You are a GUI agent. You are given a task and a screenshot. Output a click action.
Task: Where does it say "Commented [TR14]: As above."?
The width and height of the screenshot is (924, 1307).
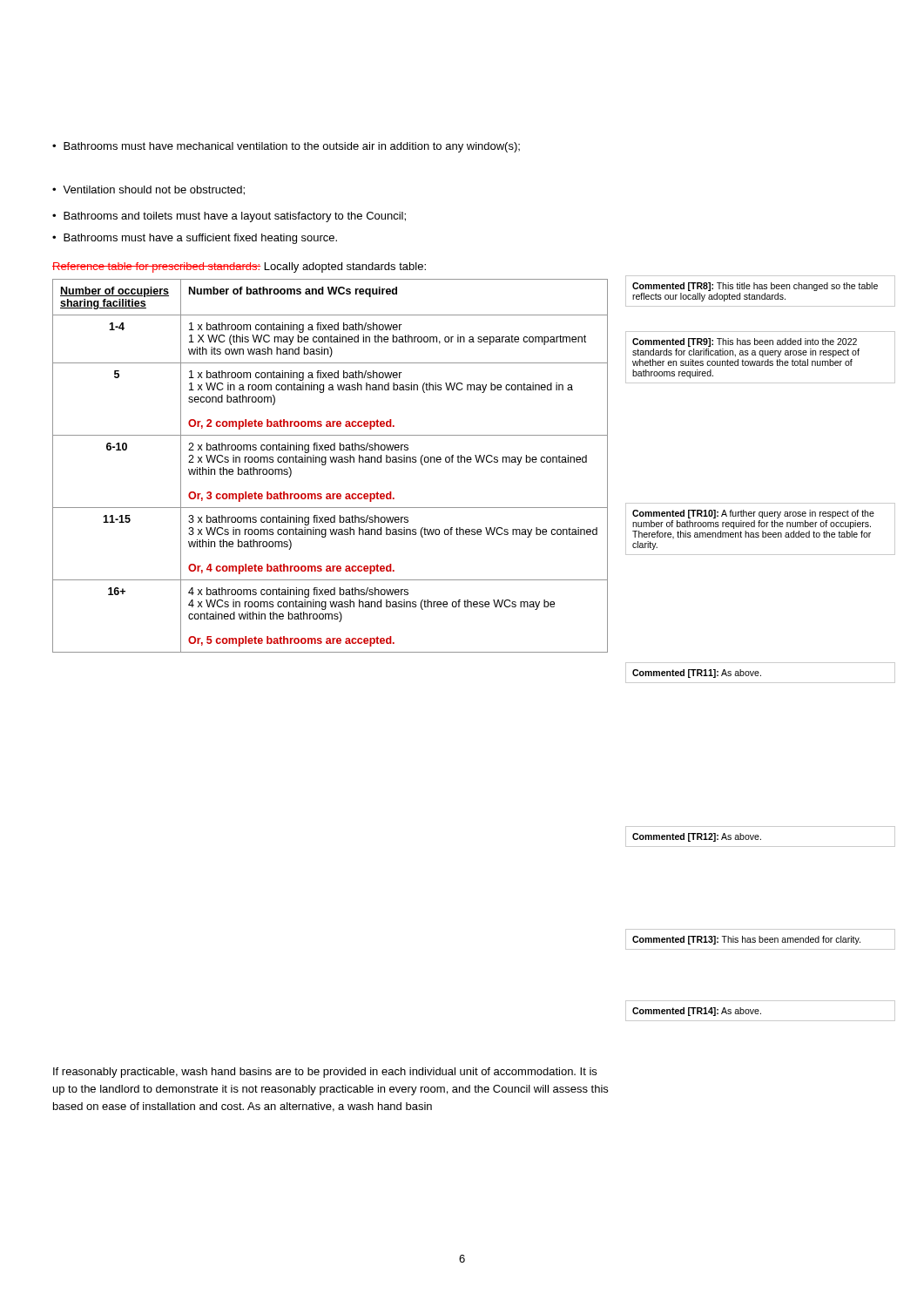point(697,1011)
